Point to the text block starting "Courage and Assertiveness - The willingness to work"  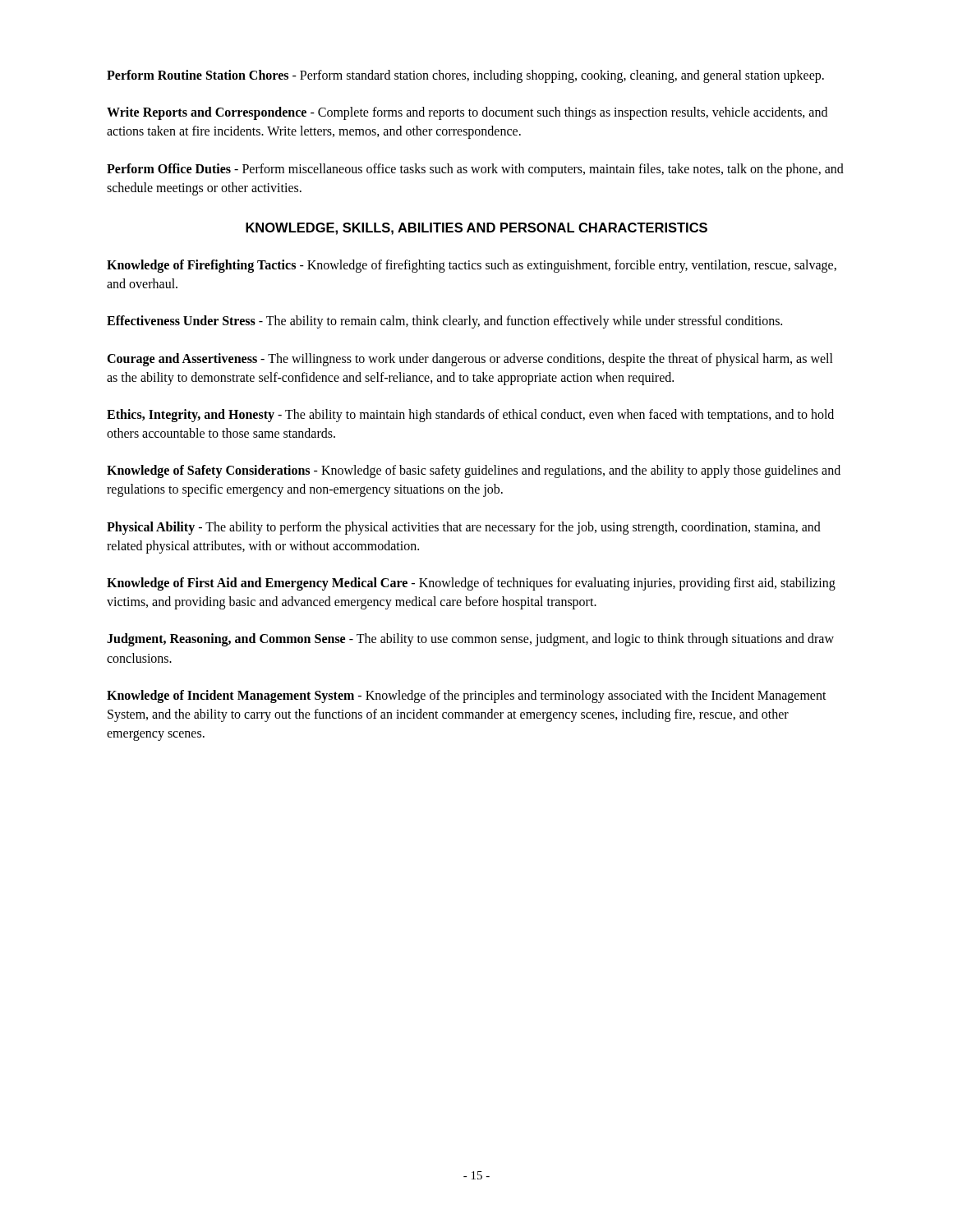[x=470, y=368]
